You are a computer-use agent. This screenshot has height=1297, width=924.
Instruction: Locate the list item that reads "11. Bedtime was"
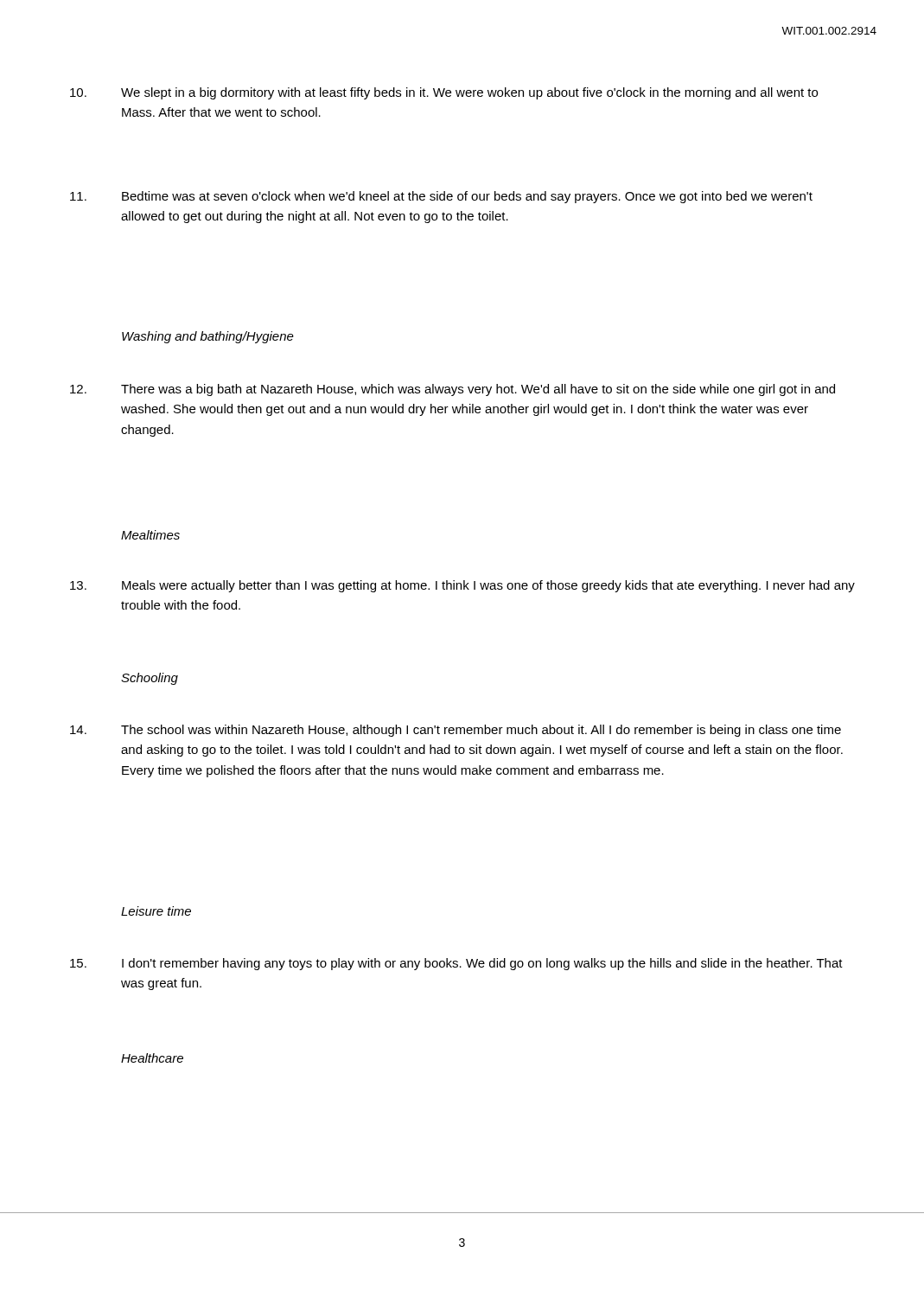[462, 206]
